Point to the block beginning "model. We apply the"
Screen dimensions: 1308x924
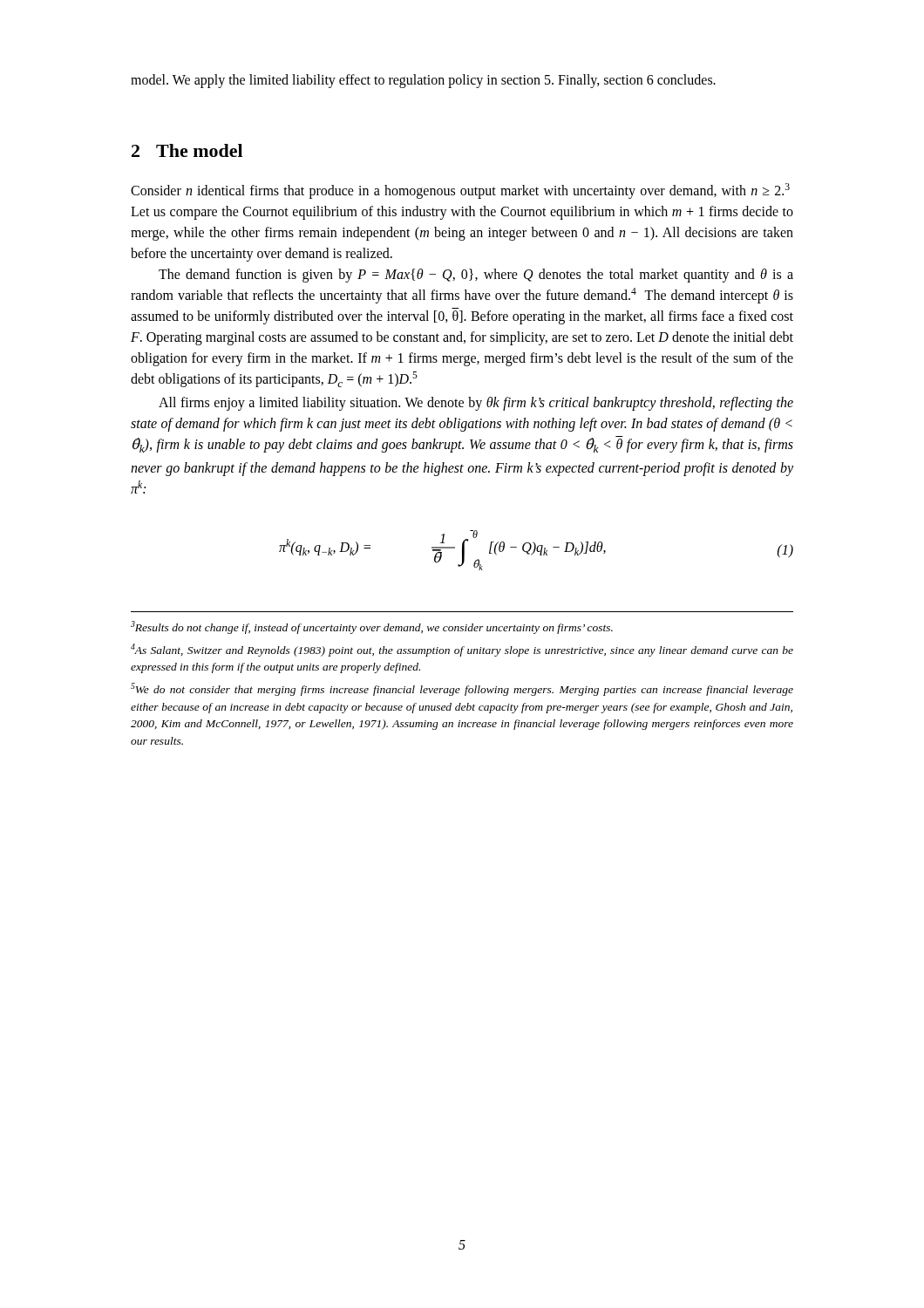(462, 80)
